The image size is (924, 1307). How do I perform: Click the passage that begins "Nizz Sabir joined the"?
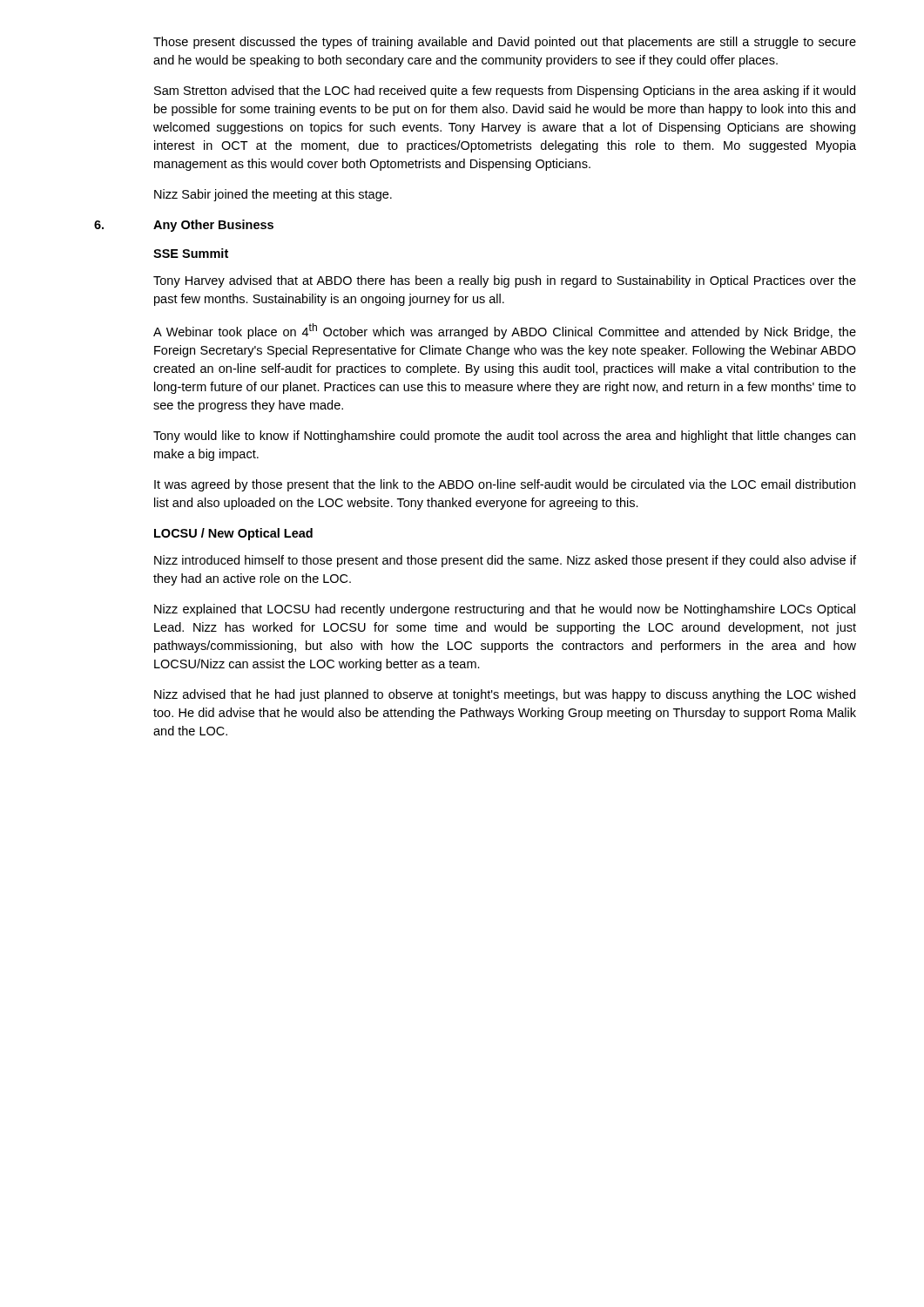[x=273, y=195]
